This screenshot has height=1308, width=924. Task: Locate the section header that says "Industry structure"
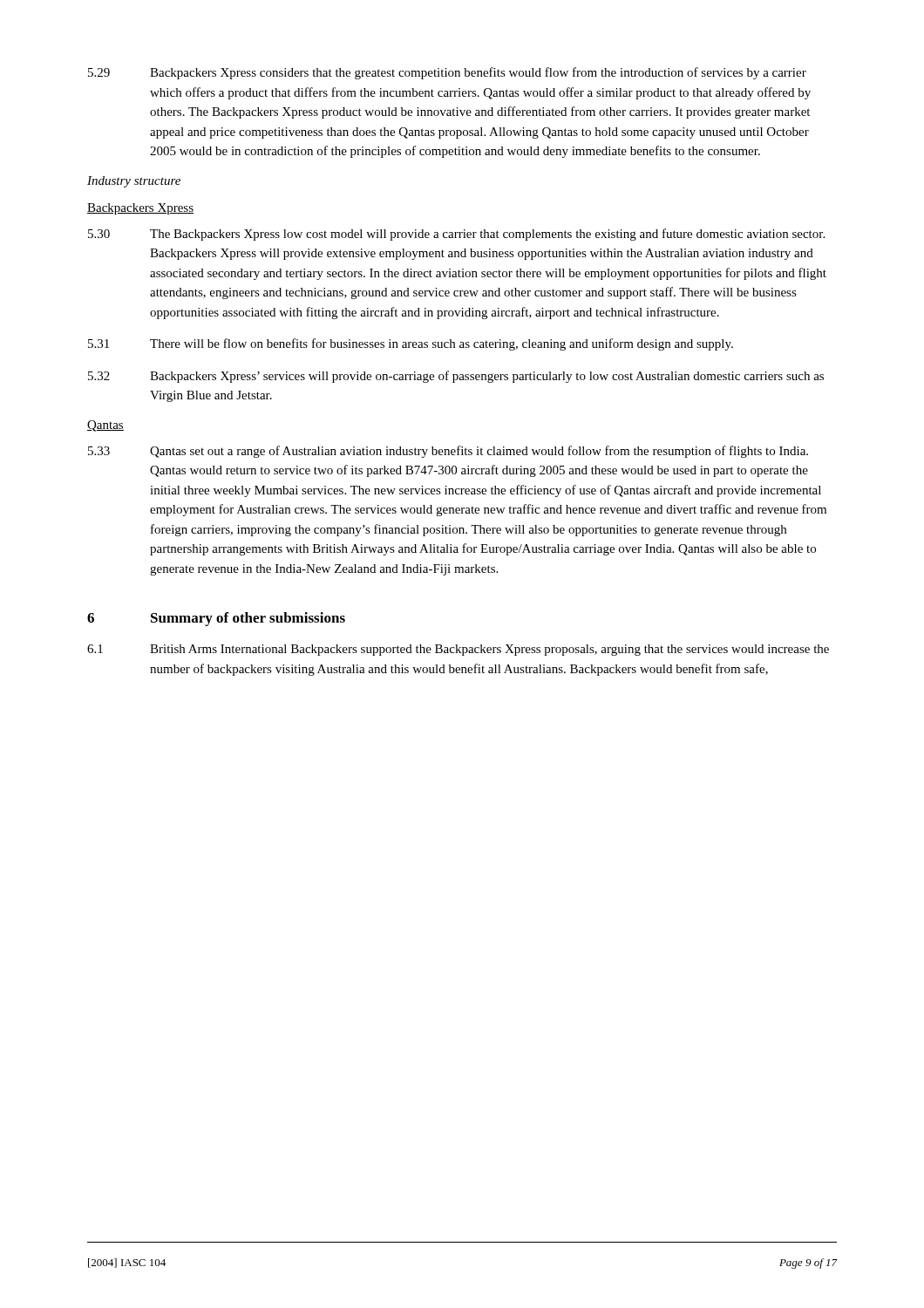click(134, 180)
